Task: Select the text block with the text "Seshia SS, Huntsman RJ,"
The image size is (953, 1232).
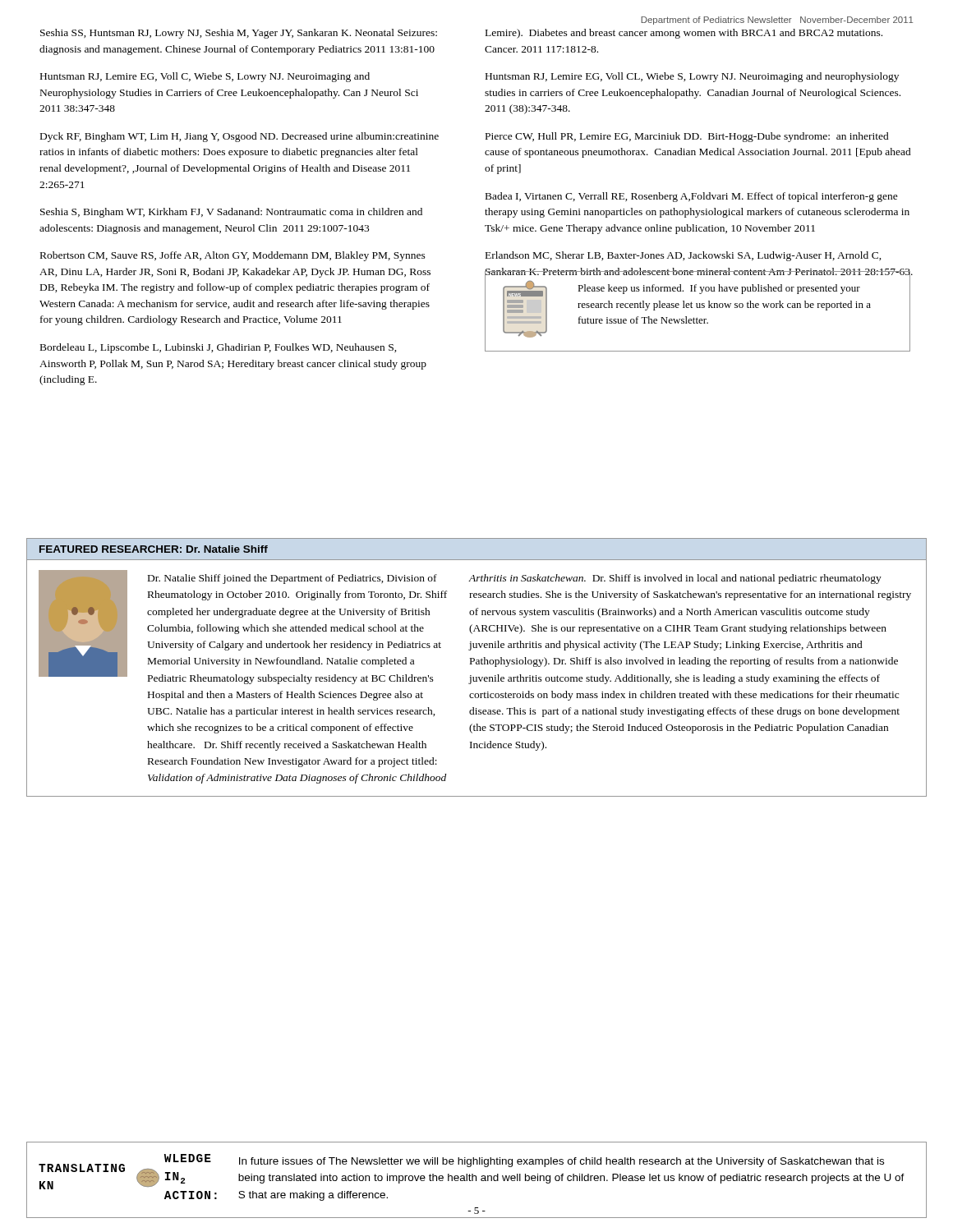Action: coord(239,40)
